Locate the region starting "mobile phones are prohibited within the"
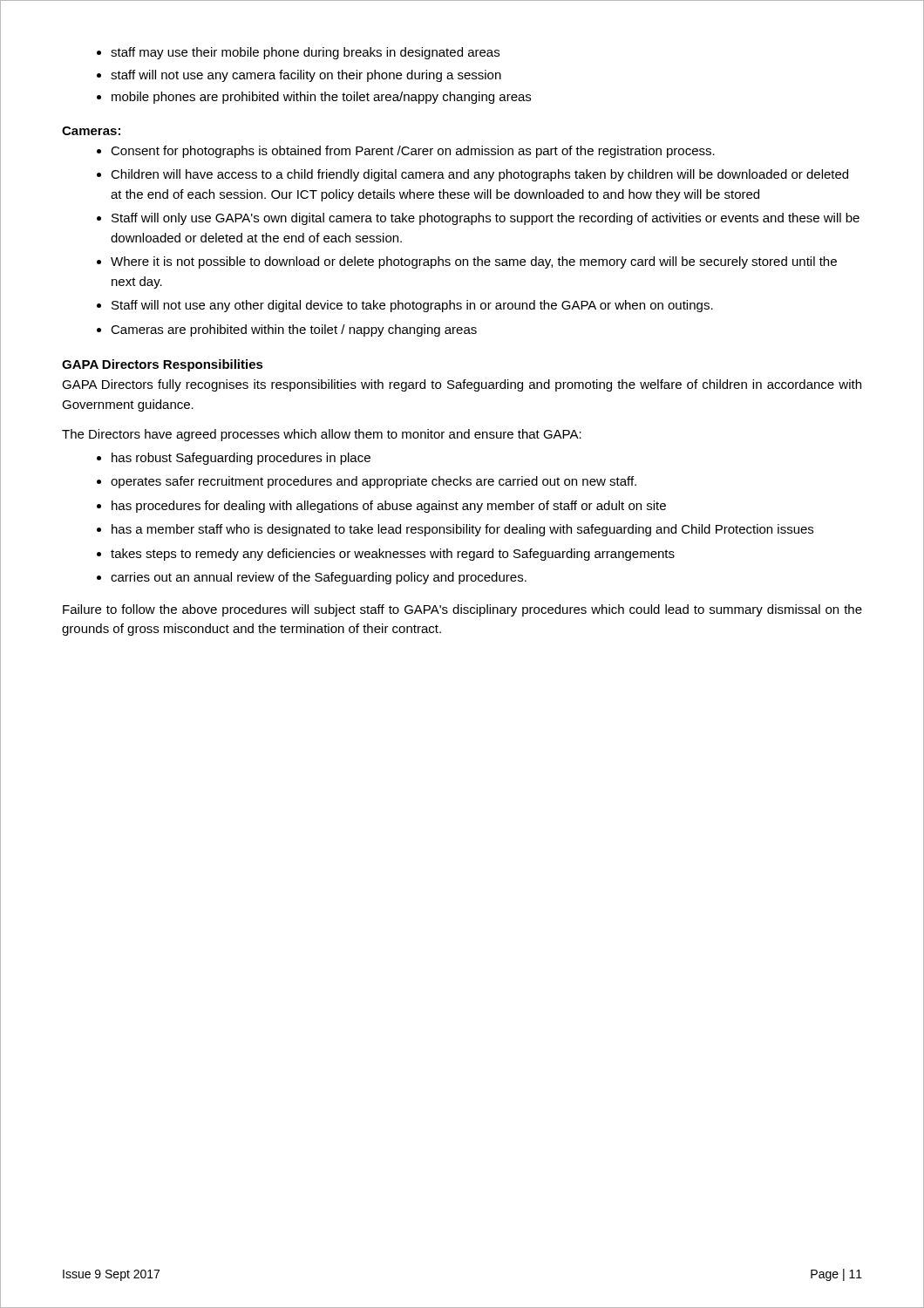Screen dimensions: 1308x924 321,96
